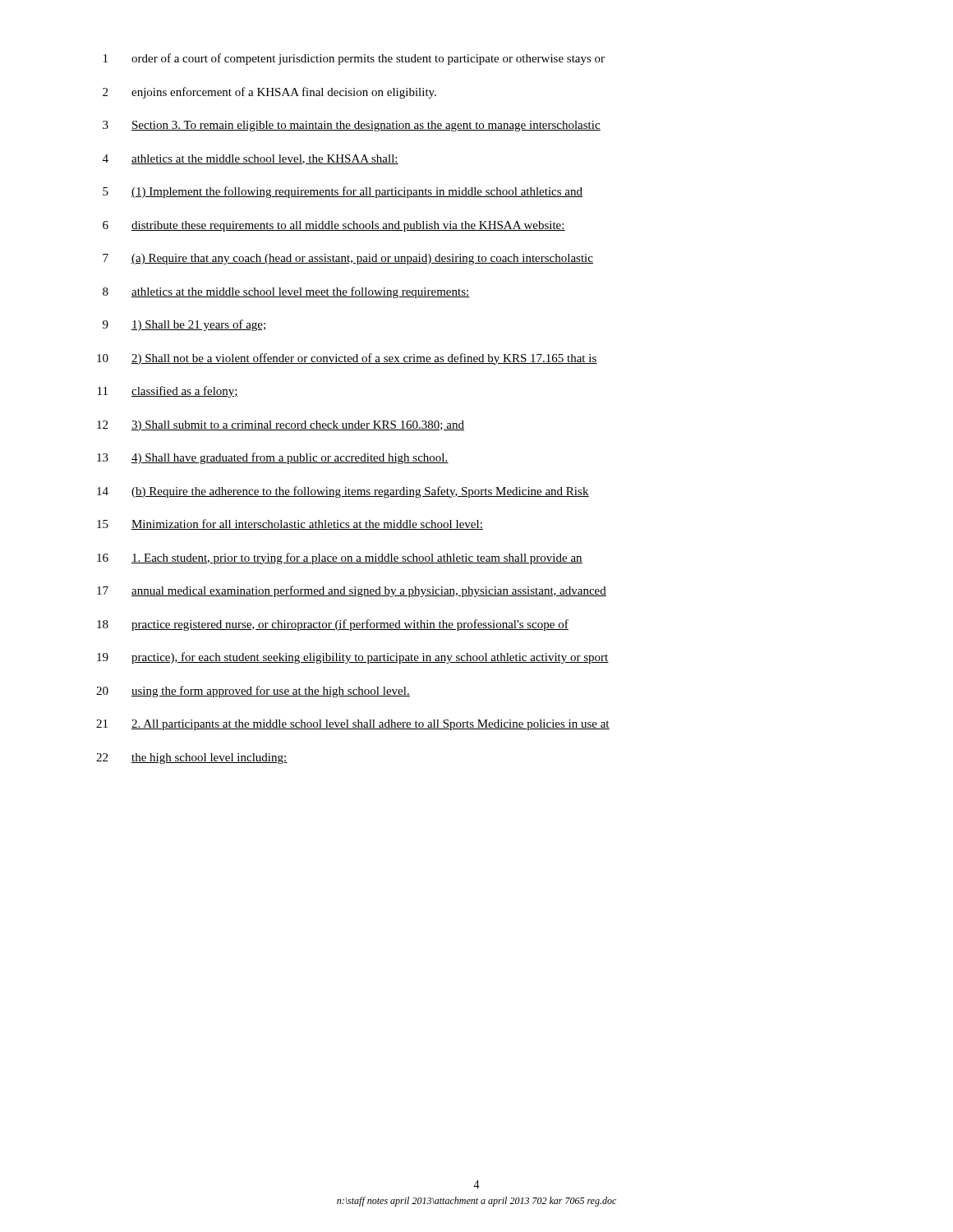Locate the list item that reads "21 2. All participants at"
953x1232 pixels.
485,724
